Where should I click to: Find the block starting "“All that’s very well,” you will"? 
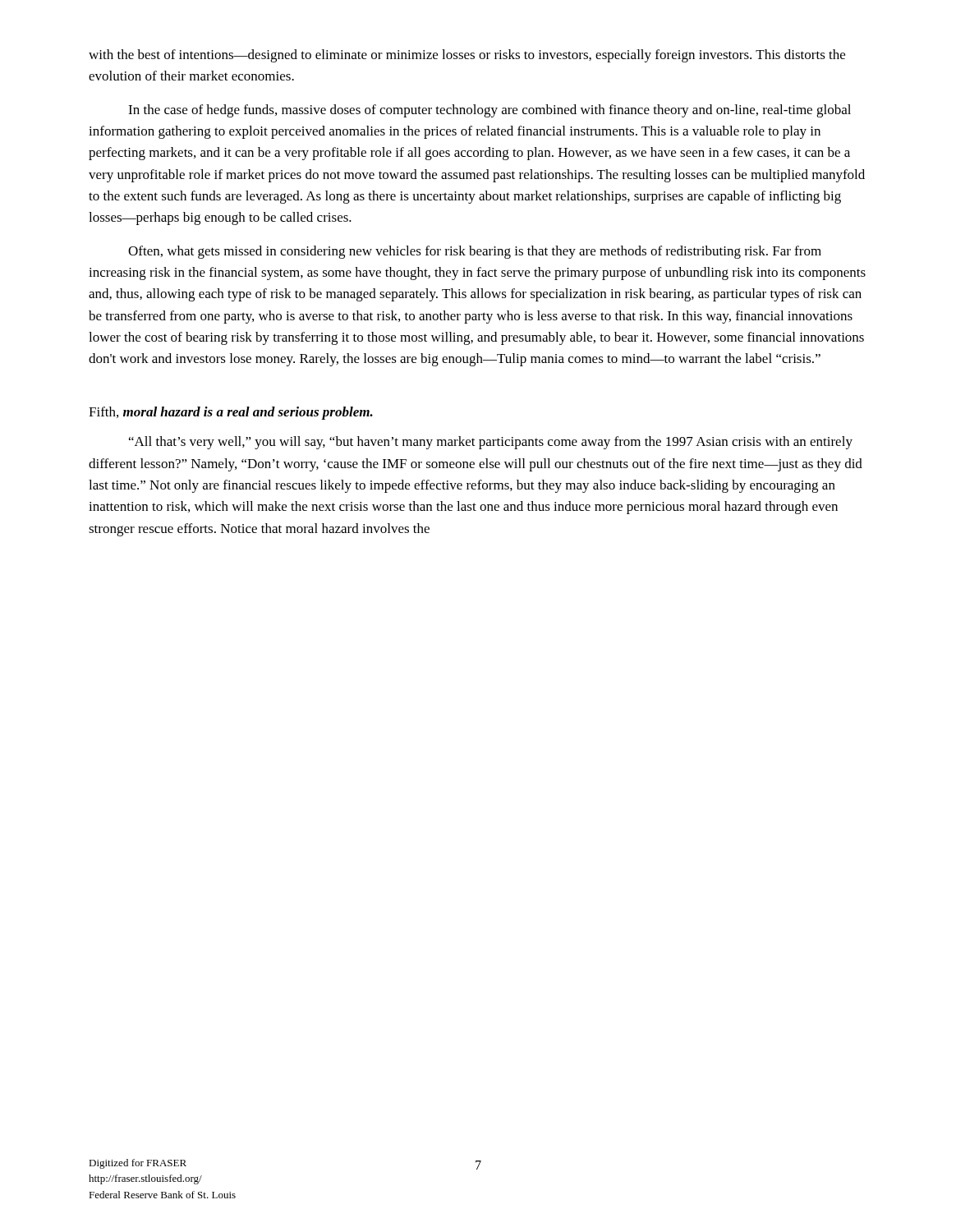(x=478, y=485)
